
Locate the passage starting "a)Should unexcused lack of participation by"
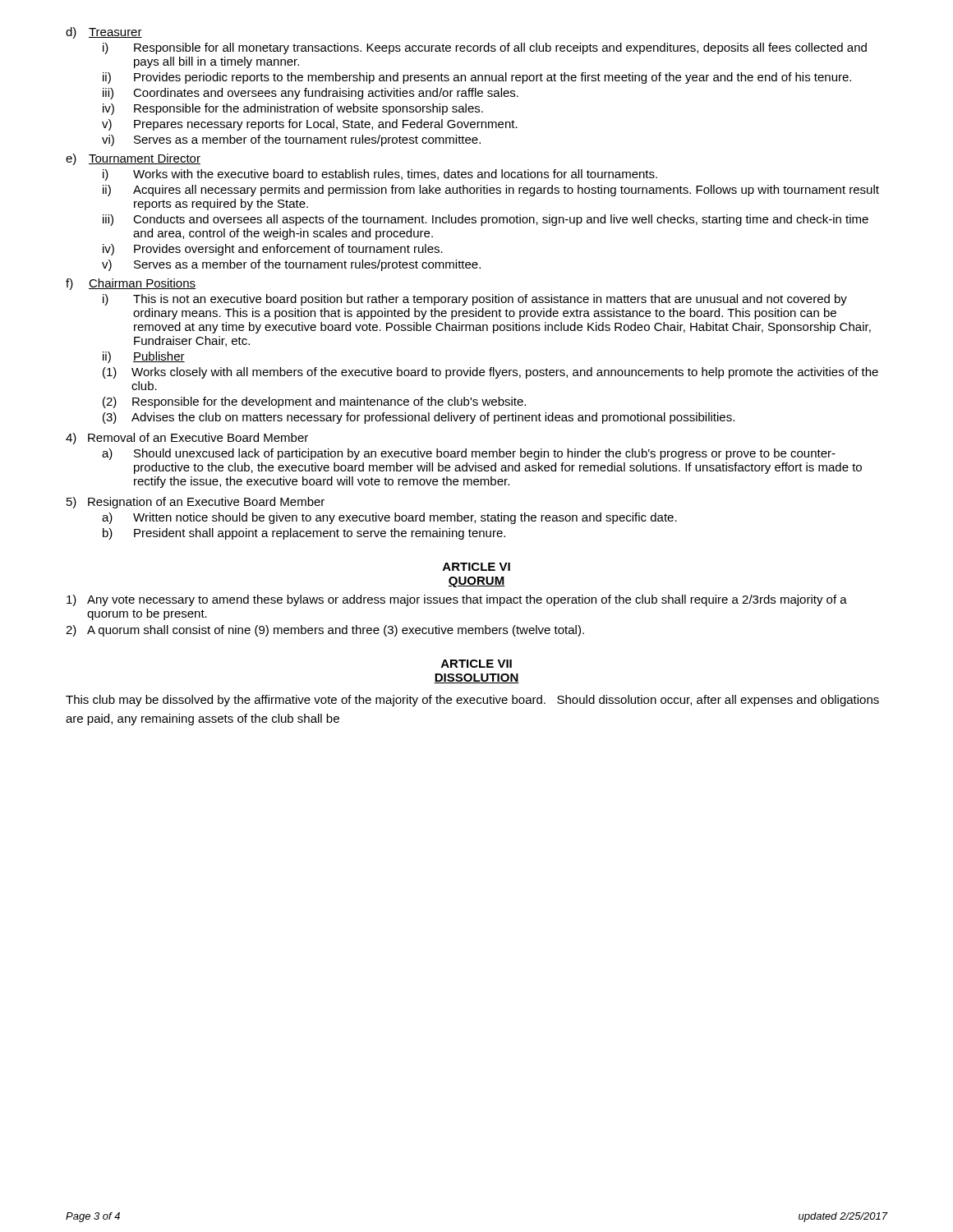[x=493, y=467]
